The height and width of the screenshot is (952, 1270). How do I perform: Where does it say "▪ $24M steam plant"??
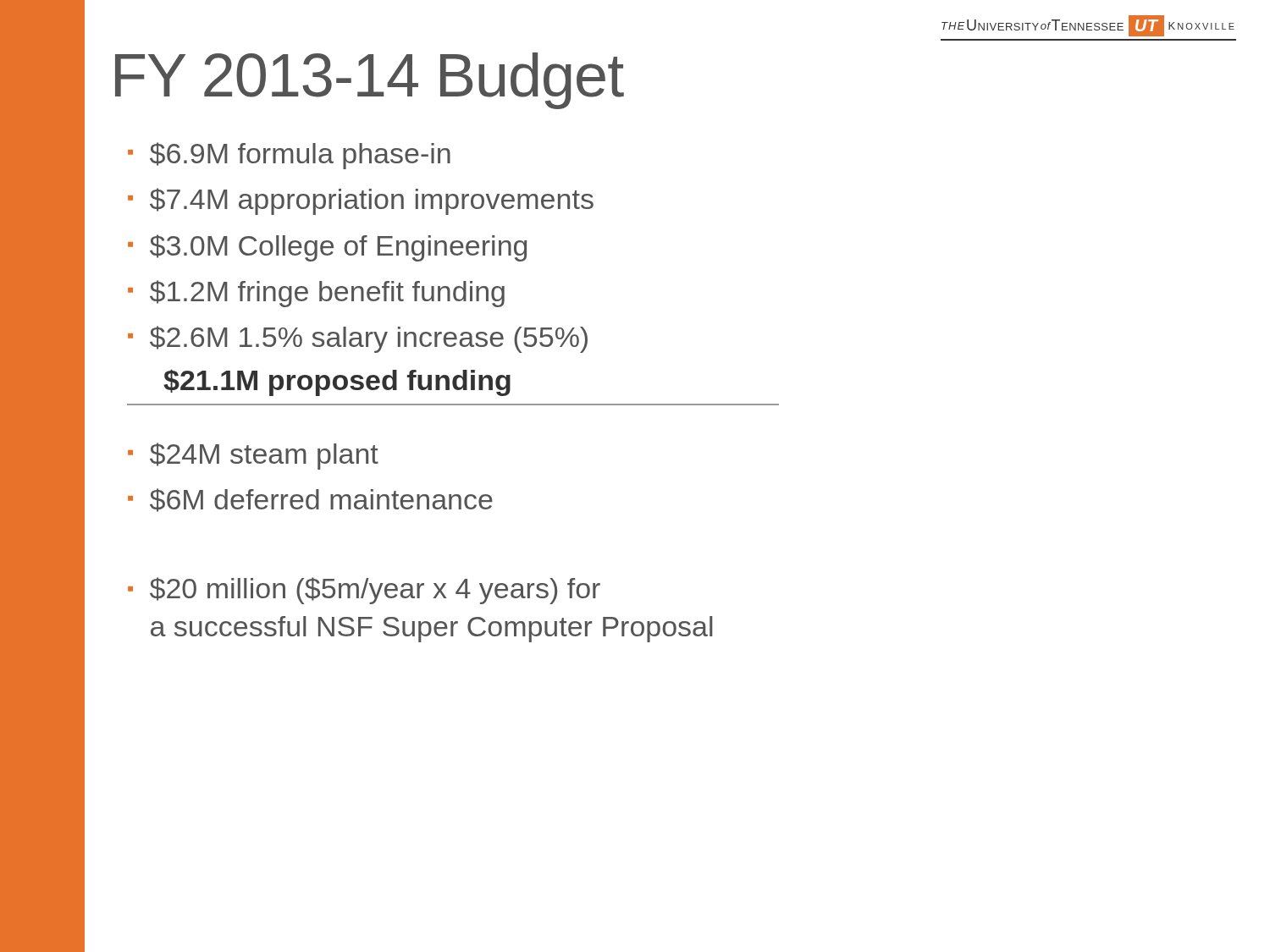[253, 454]
